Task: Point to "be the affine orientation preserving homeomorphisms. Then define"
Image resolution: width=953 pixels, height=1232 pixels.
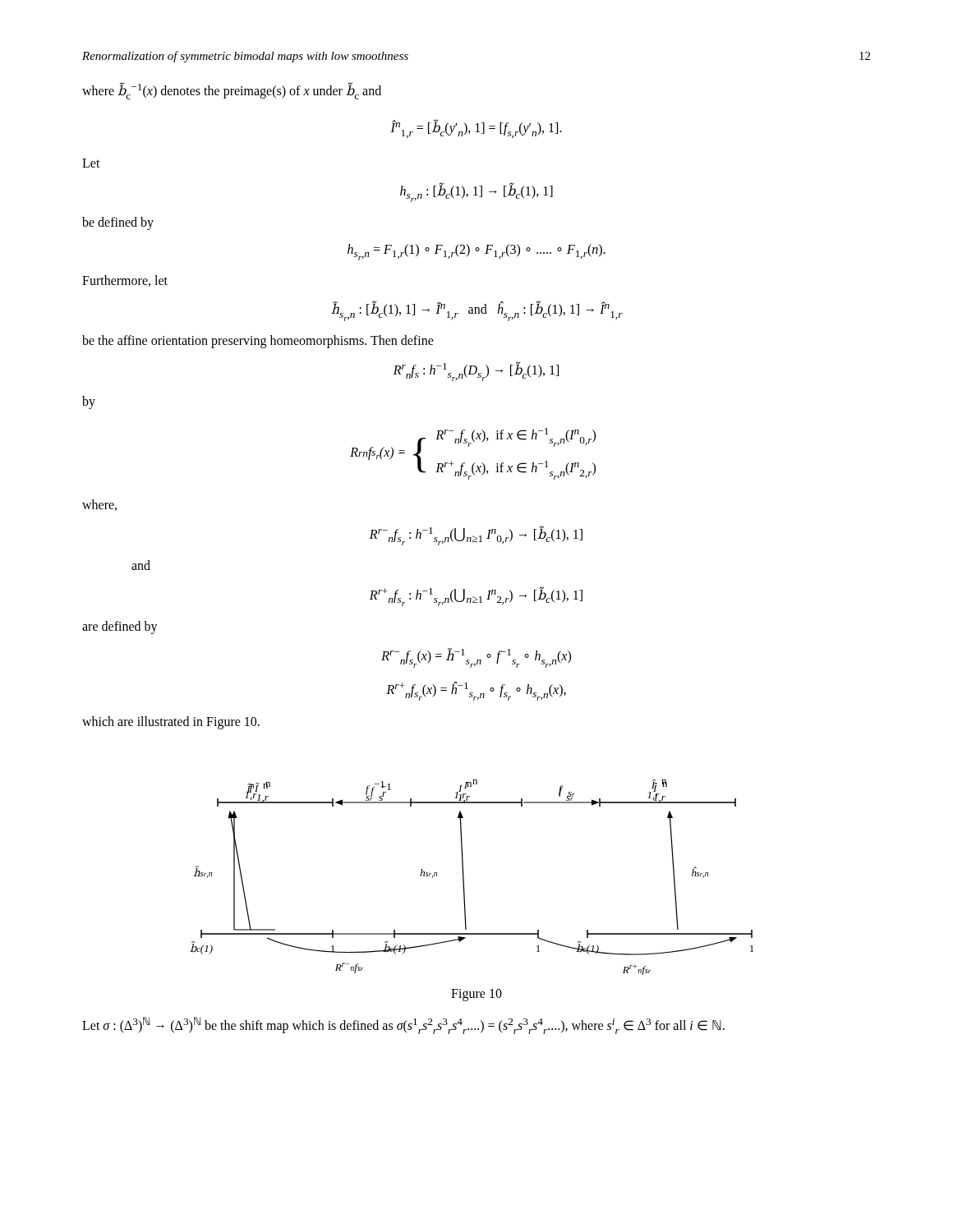Action: 258,341
